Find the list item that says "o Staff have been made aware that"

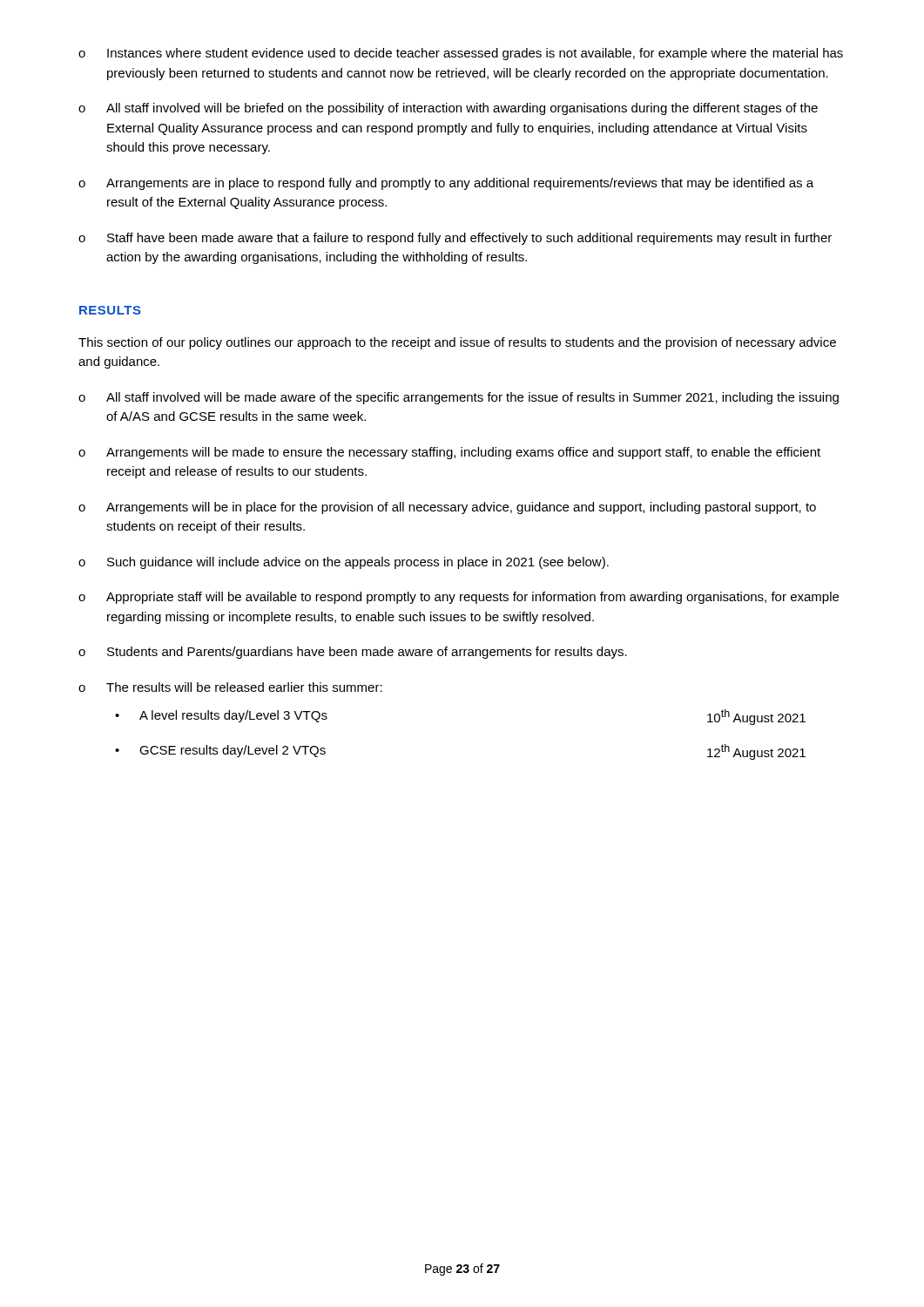click(x=462, y=247)
